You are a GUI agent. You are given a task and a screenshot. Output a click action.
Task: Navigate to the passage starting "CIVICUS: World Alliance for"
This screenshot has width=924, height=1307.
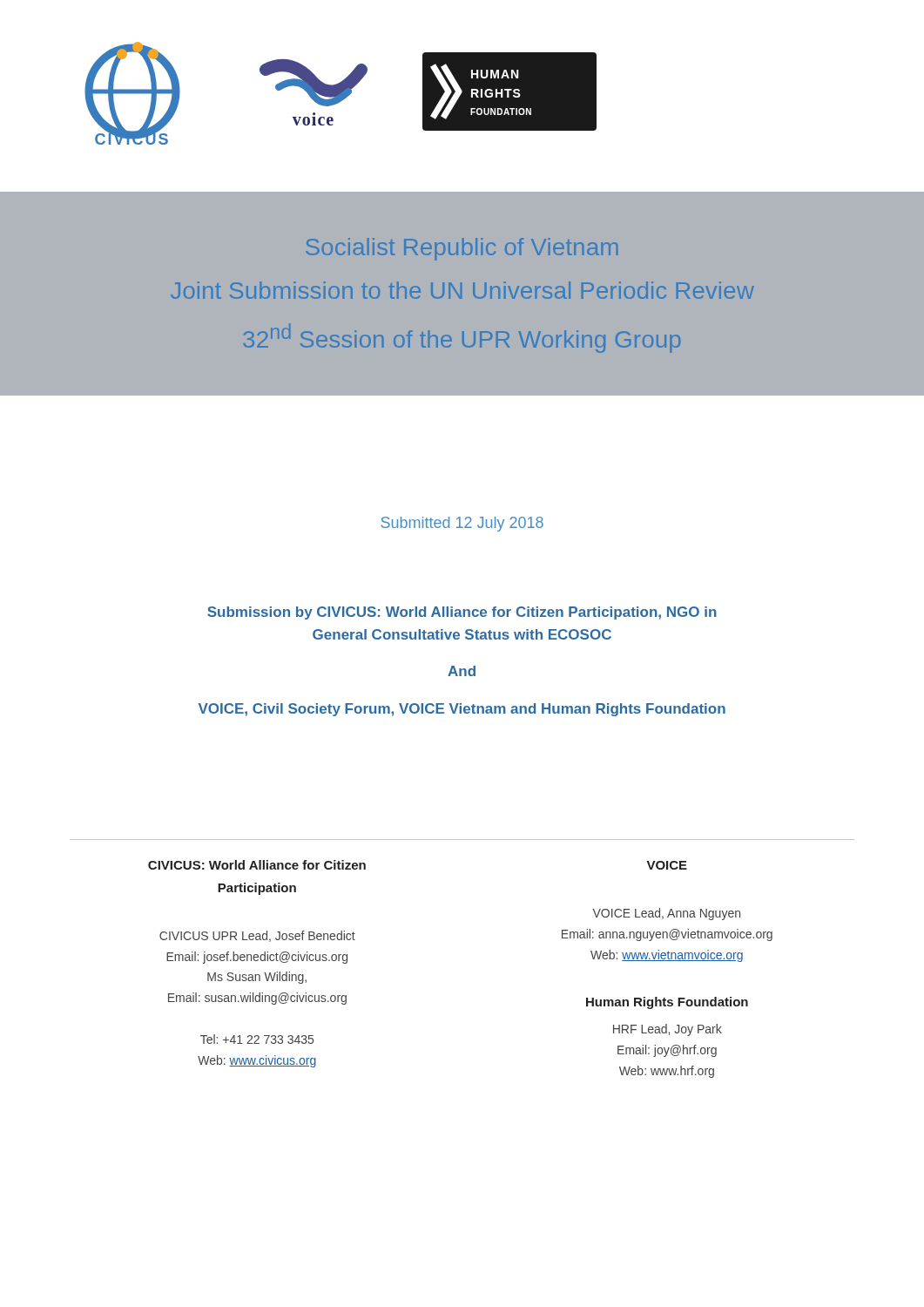click(x=257, y=960)
